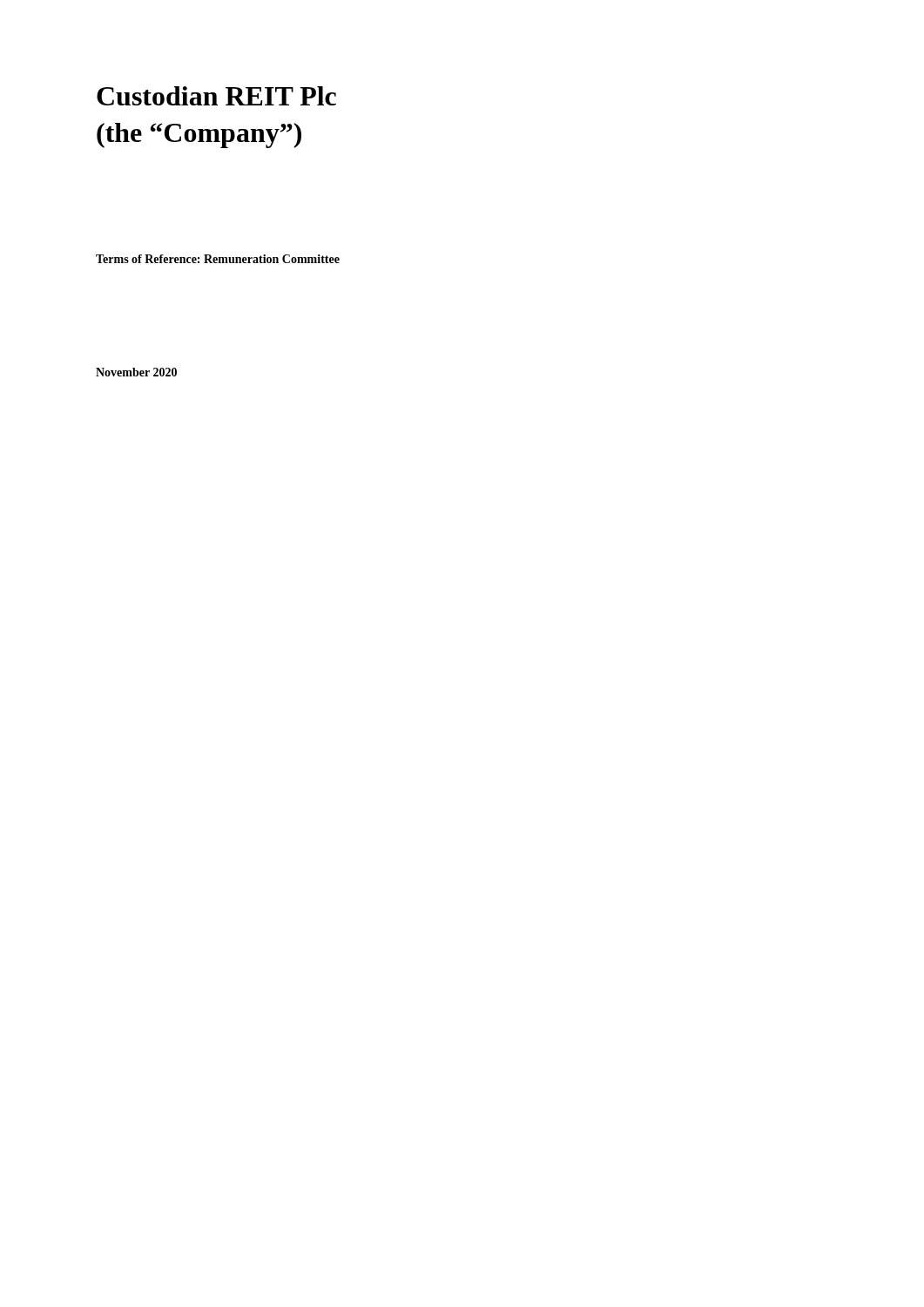Where does it say "Custodian REIT Plc(the “Company”)"?
Viewport: 924px width, 1307px height.
pos(216,114)
